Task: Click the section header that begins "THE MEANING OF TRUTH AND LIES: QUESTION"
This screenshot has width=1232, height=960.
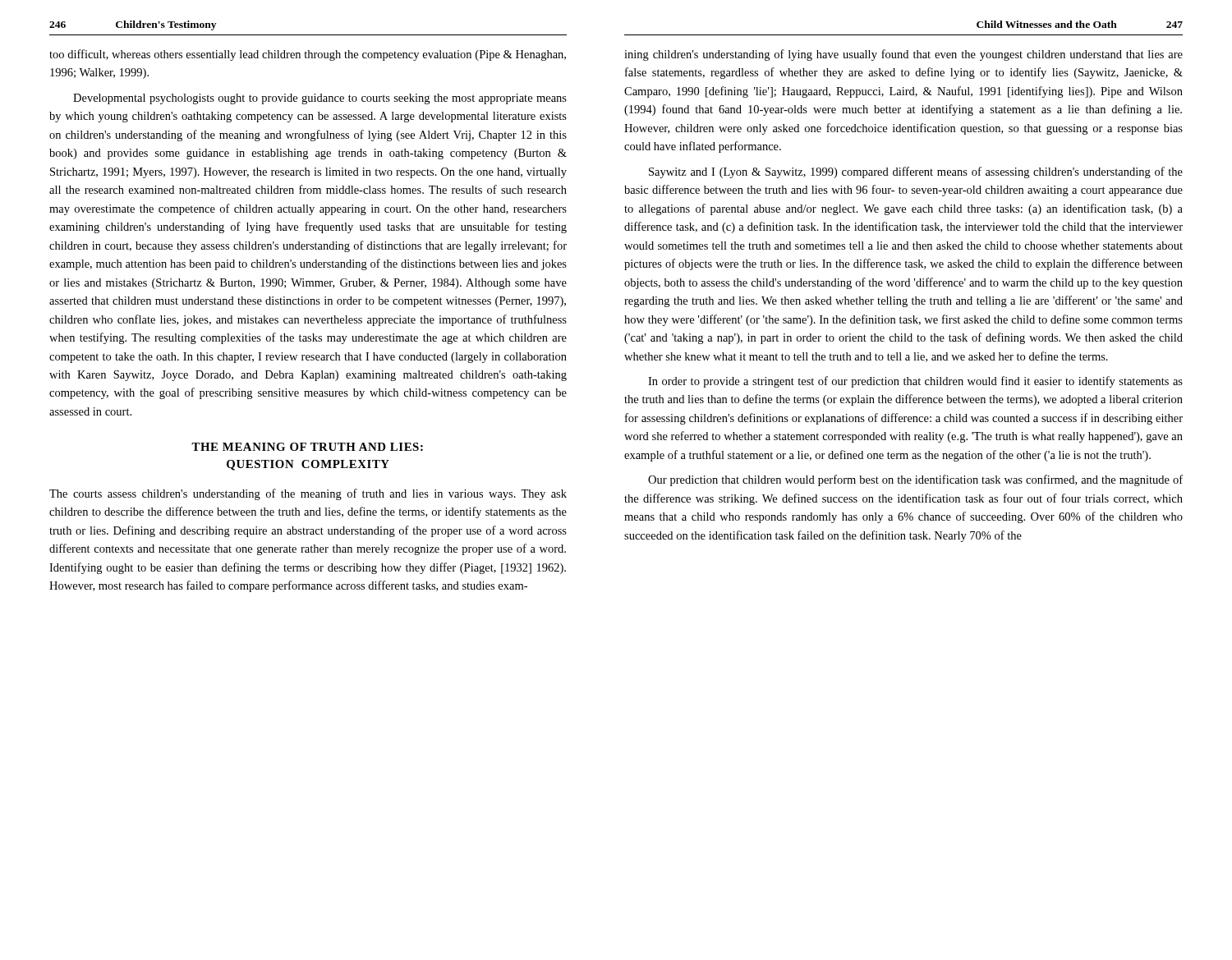Action: [x=308, y=456]
